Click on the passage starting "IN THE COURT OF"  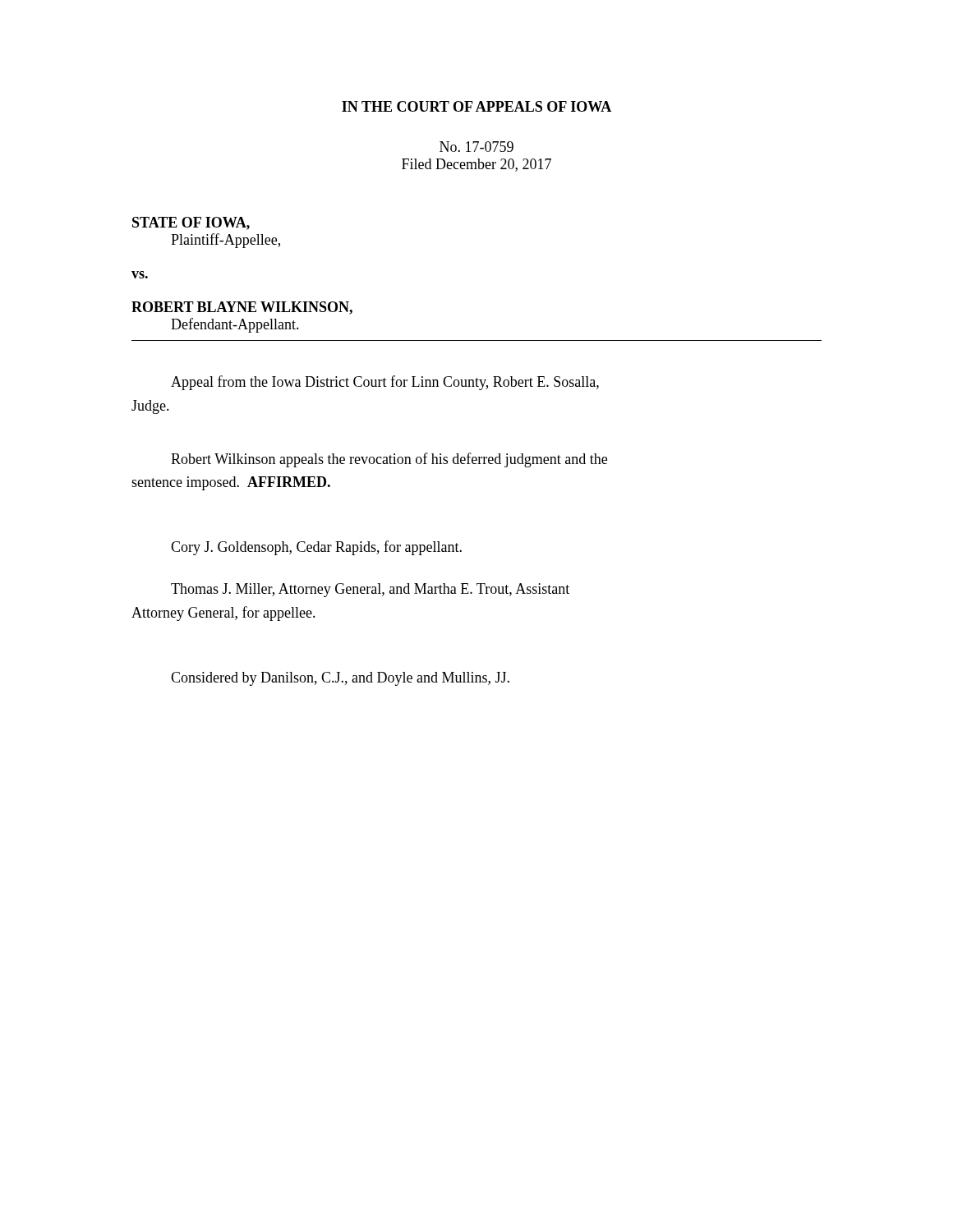tap(476, 107)
